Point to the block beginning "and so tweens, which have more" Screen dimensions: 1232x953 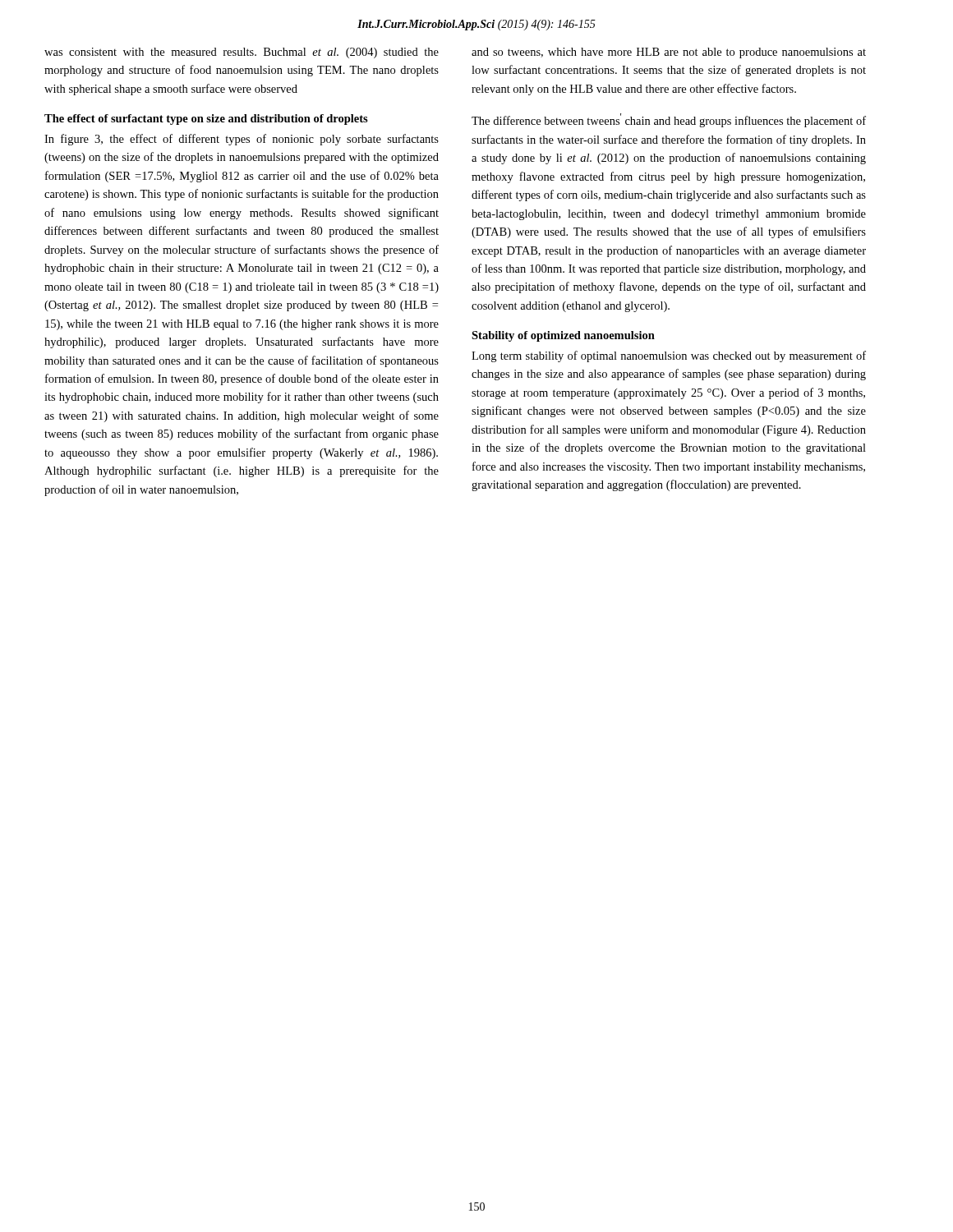669,70
